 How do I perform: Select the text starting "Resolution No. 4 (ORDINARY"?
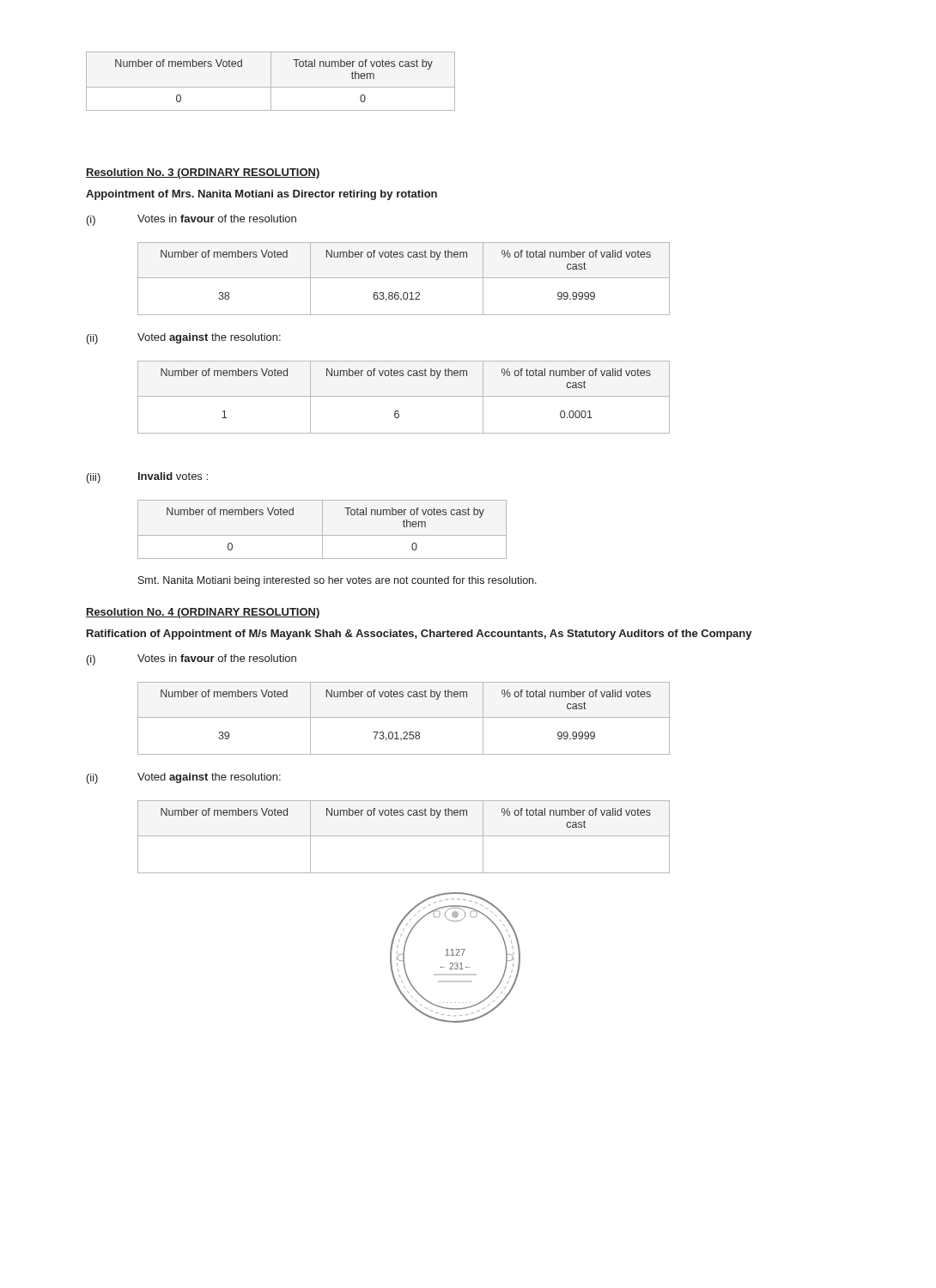click(203, 612)
